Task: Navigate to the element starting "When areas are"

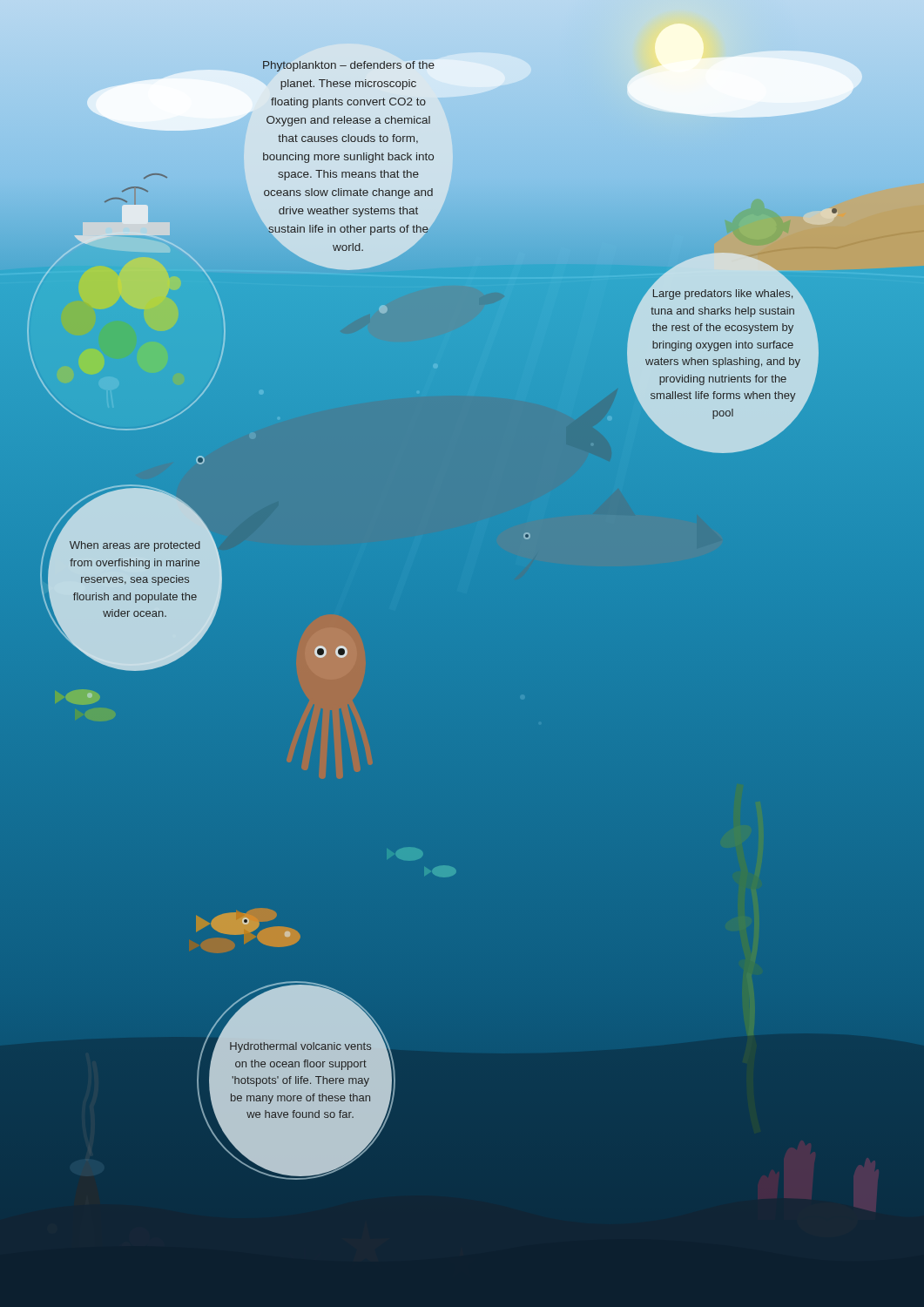Action: tap(135, 579)
